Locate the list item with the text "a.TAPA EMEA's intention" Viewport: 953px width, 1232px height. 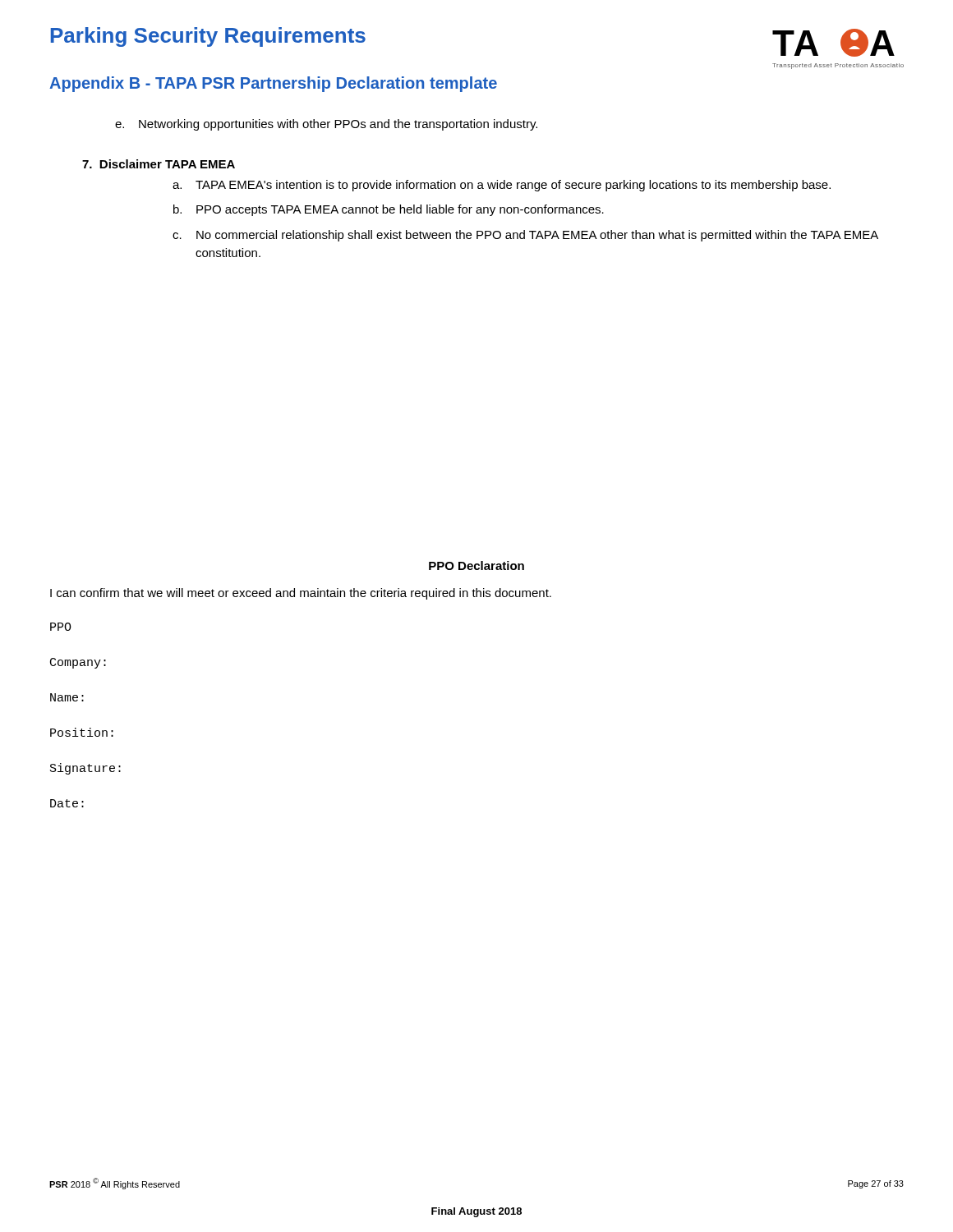(537, 185)
